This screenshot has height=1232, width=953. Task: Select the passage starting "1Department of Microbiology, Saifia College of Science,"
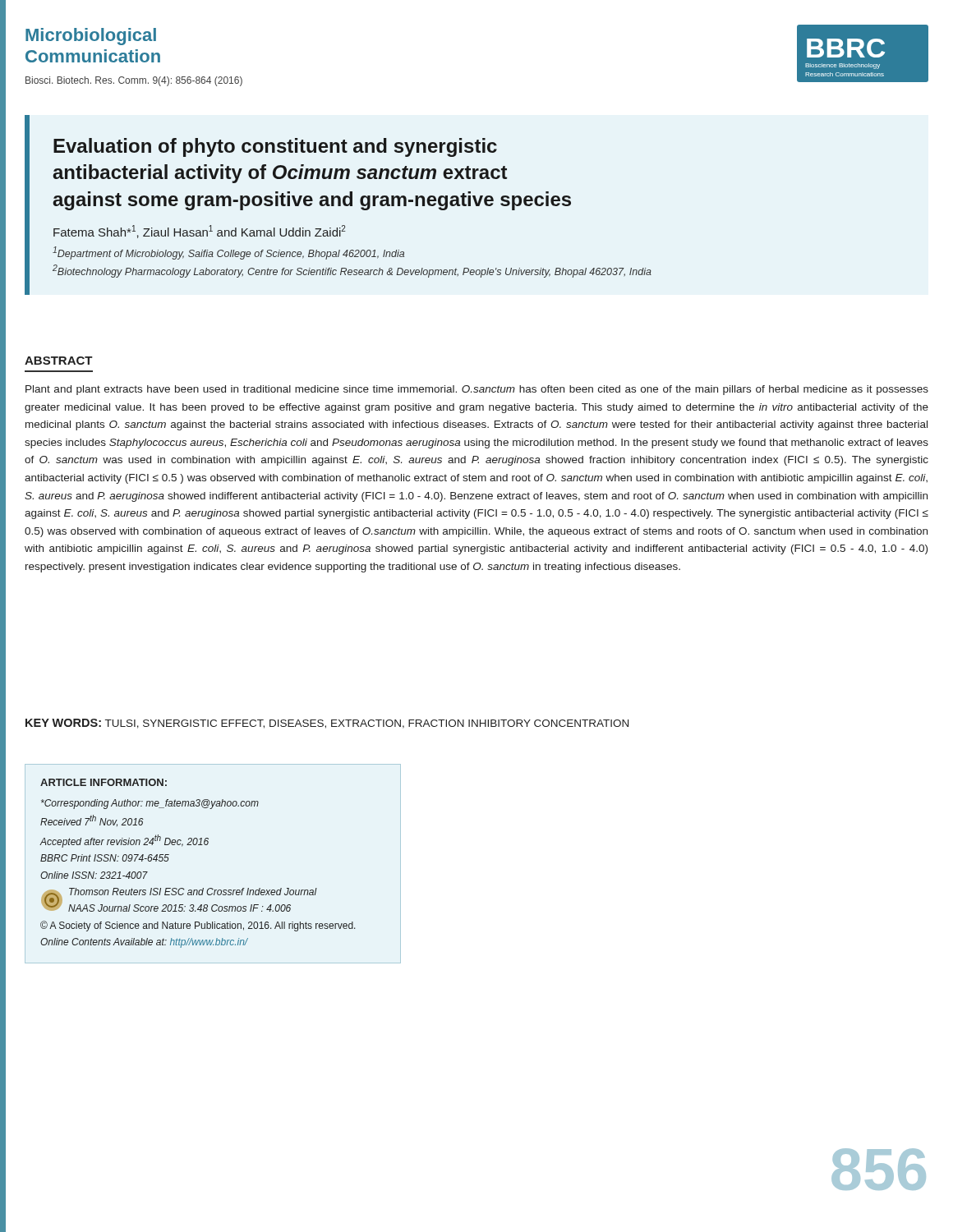(352, 262)
